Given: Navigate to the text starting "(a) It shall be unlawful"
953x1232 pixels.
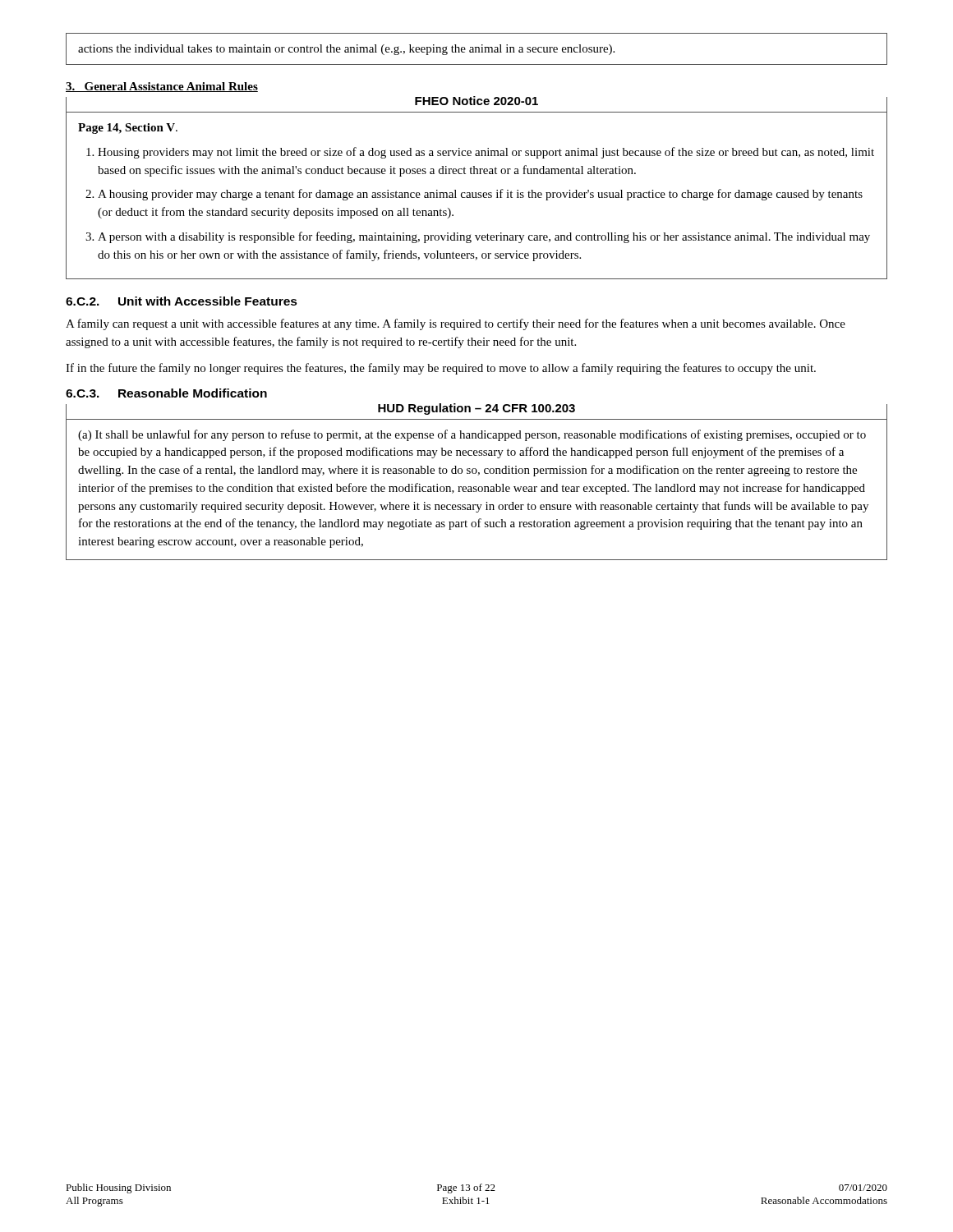Looking at the screenshot, I should (476, 488).
